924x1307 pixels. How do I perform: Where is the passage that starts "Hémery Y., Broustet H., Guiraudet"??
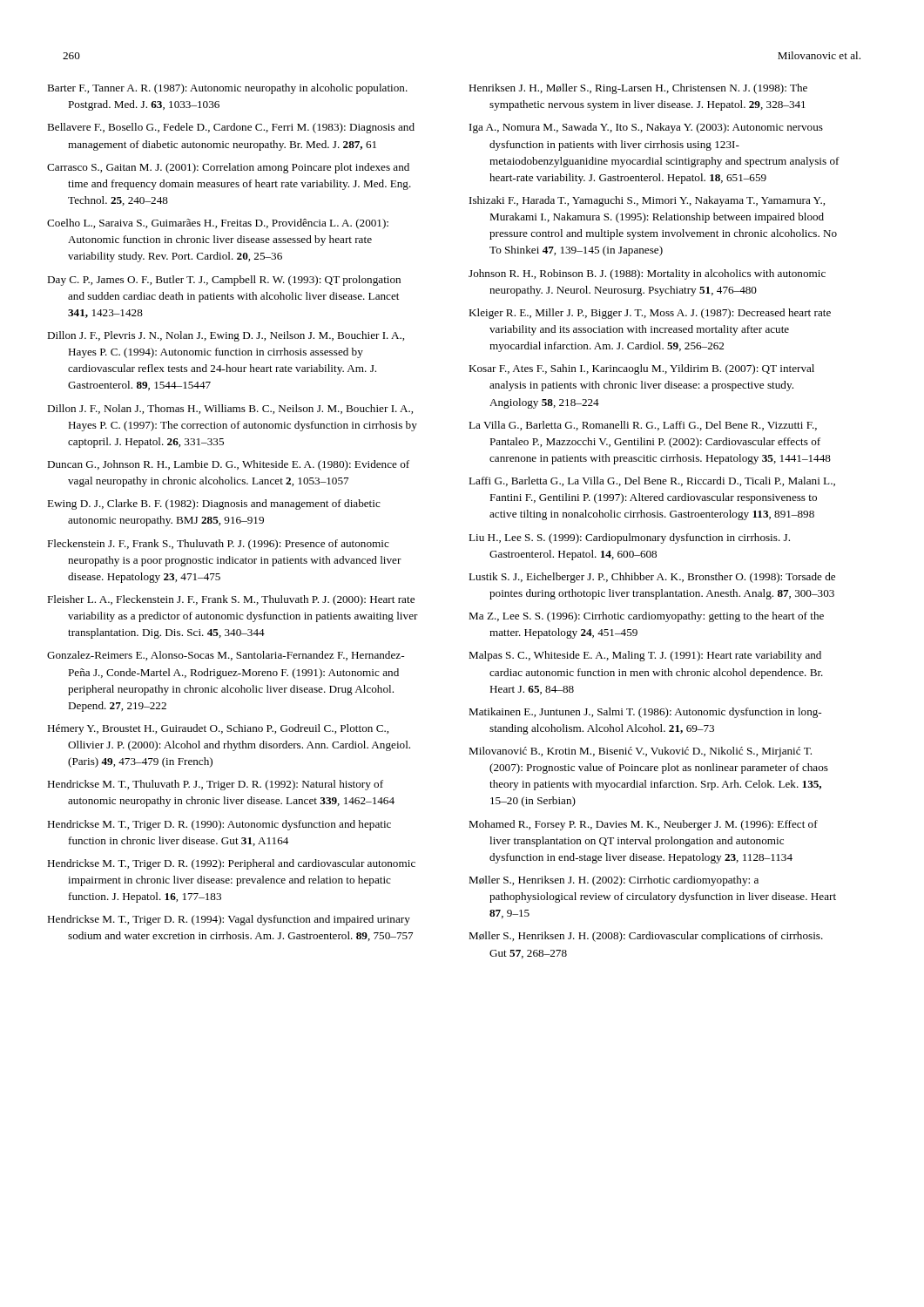coord(229,745)
